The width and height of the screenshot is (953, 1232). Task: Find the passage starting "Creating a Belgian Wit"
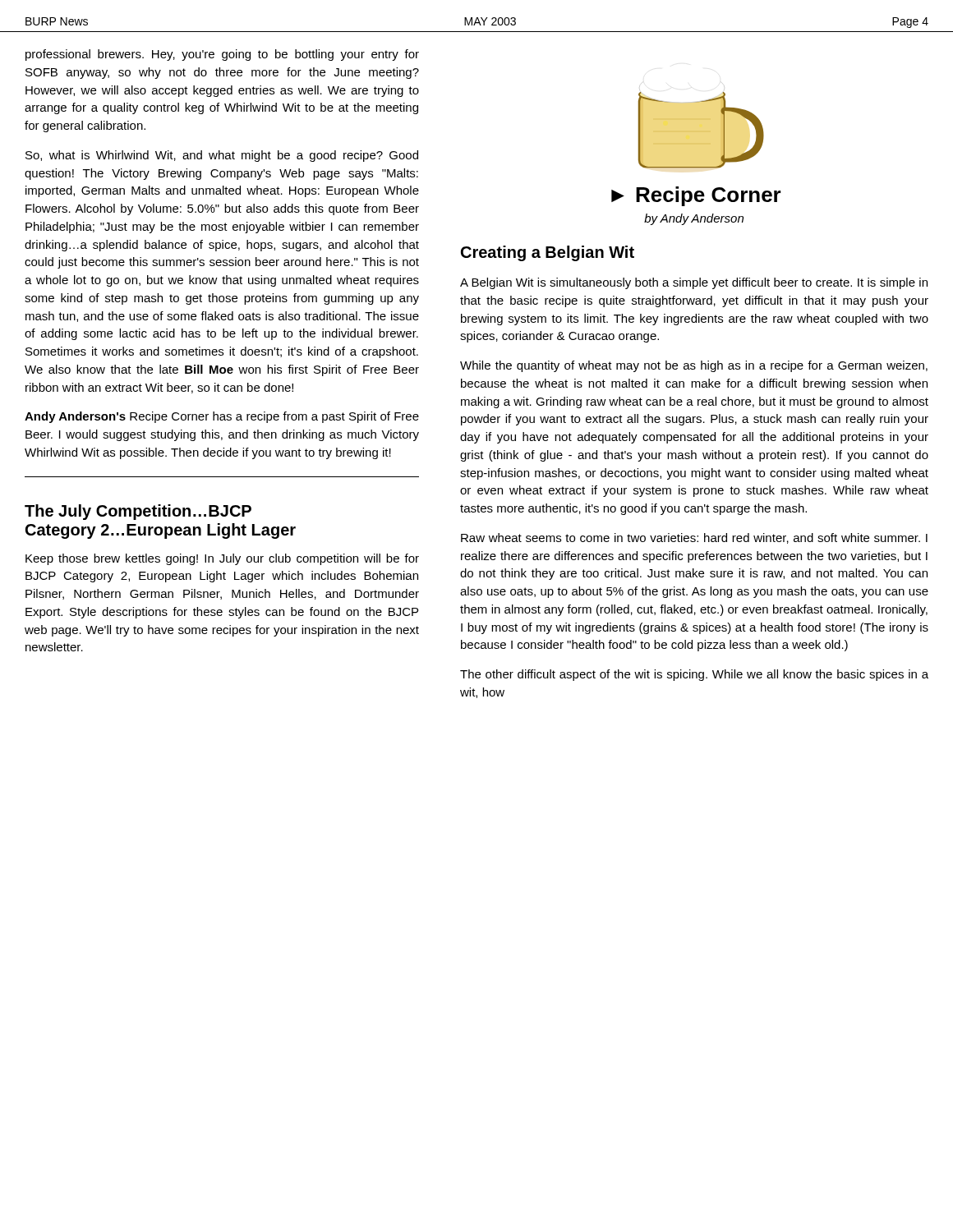click(x=547, y=252)
